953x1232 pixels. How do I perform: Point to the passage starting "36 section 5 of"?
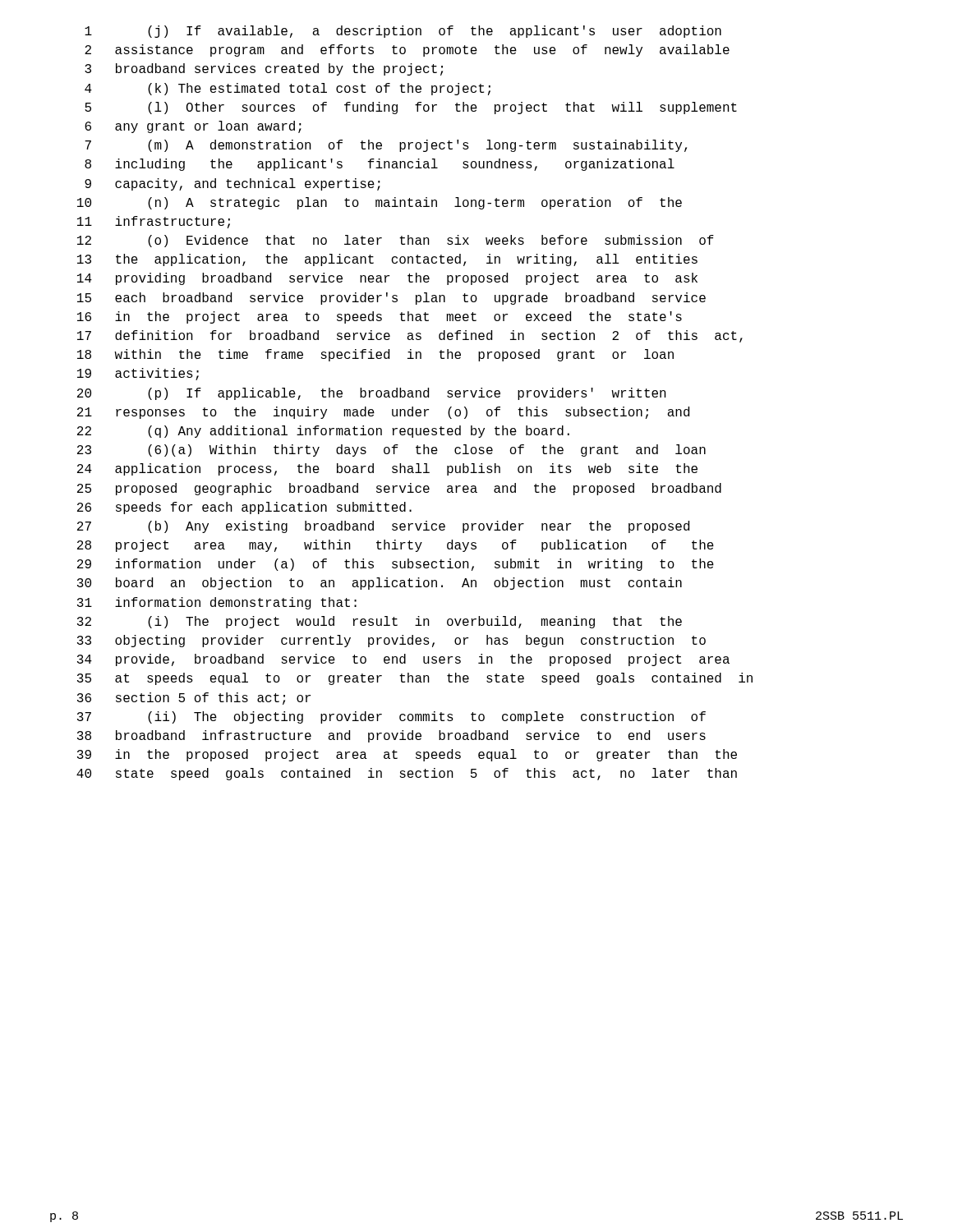coord(194,699)
